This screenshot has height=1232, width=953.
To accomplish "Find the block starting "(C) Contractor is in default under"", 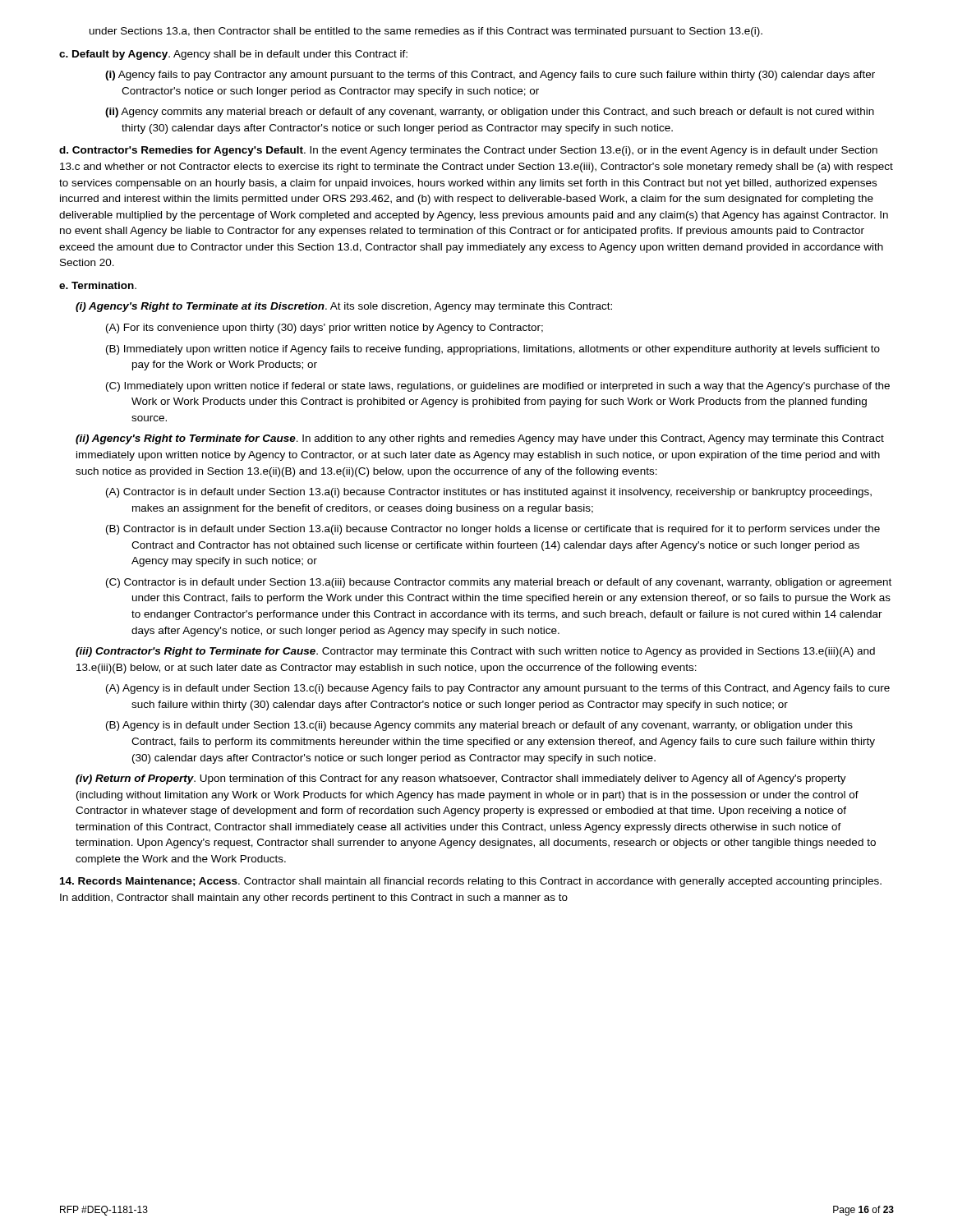I will tap(499, 606).
